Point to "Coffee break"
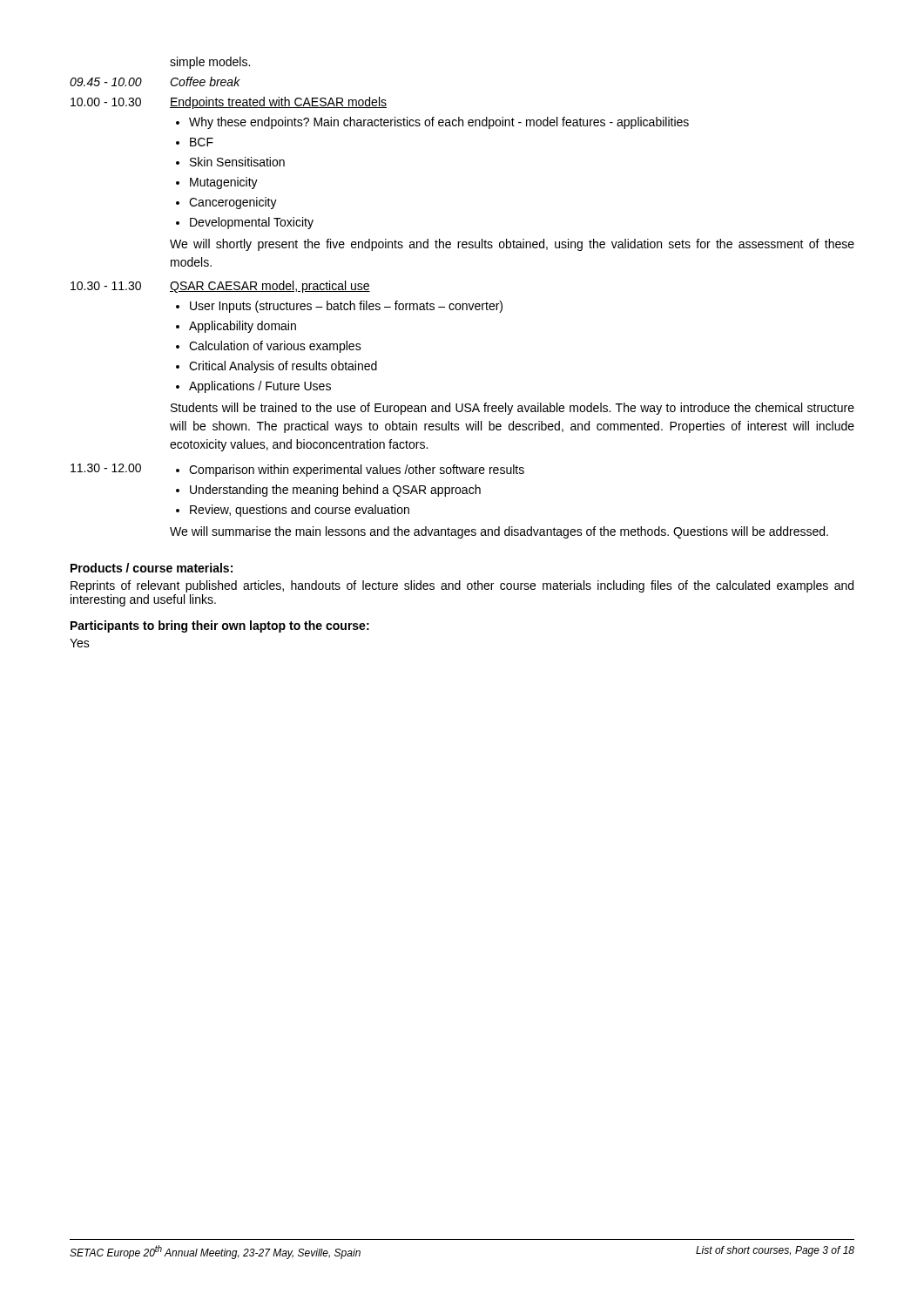 205,82
